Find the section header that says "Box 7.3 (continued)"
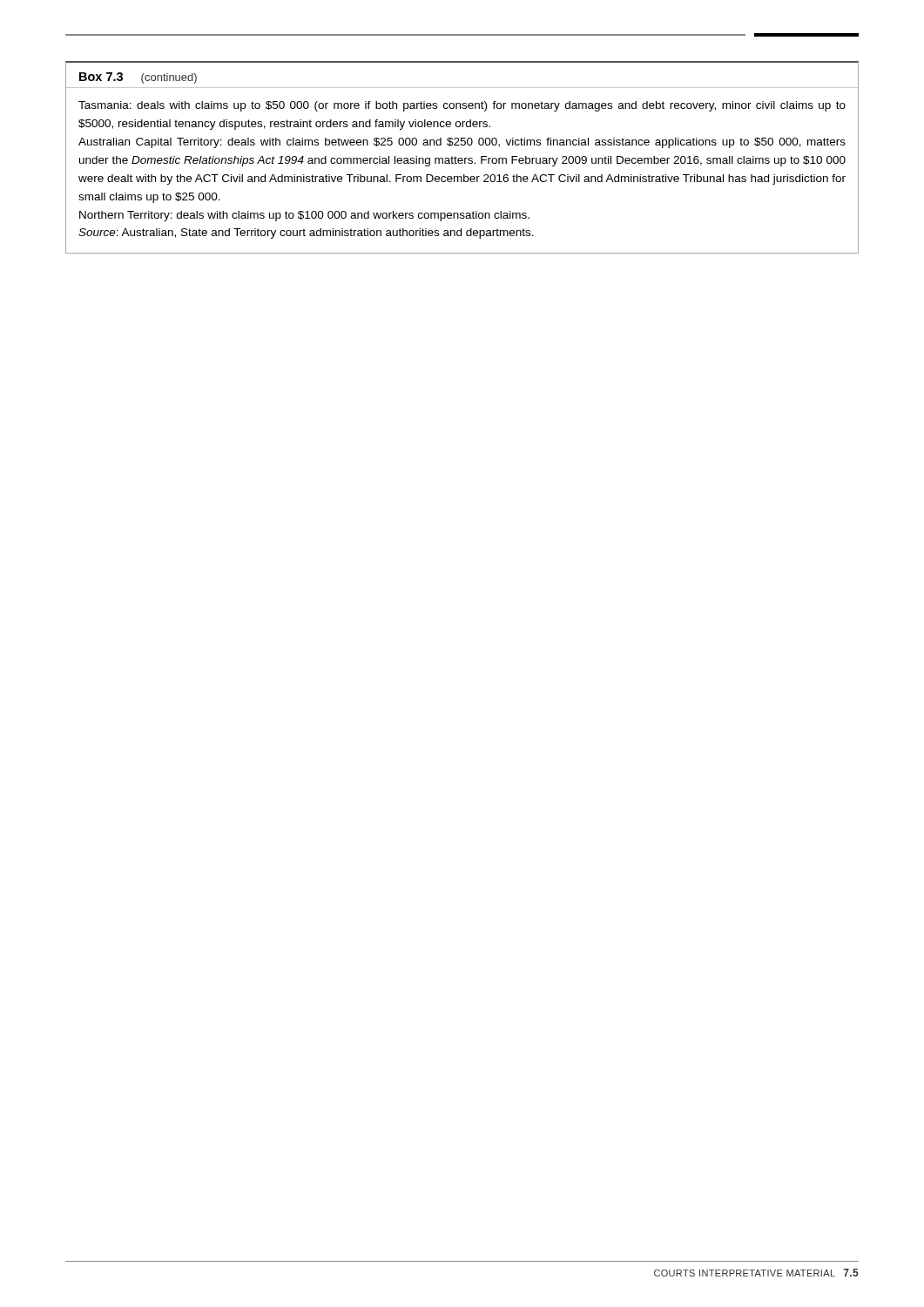 pos(138,77)
